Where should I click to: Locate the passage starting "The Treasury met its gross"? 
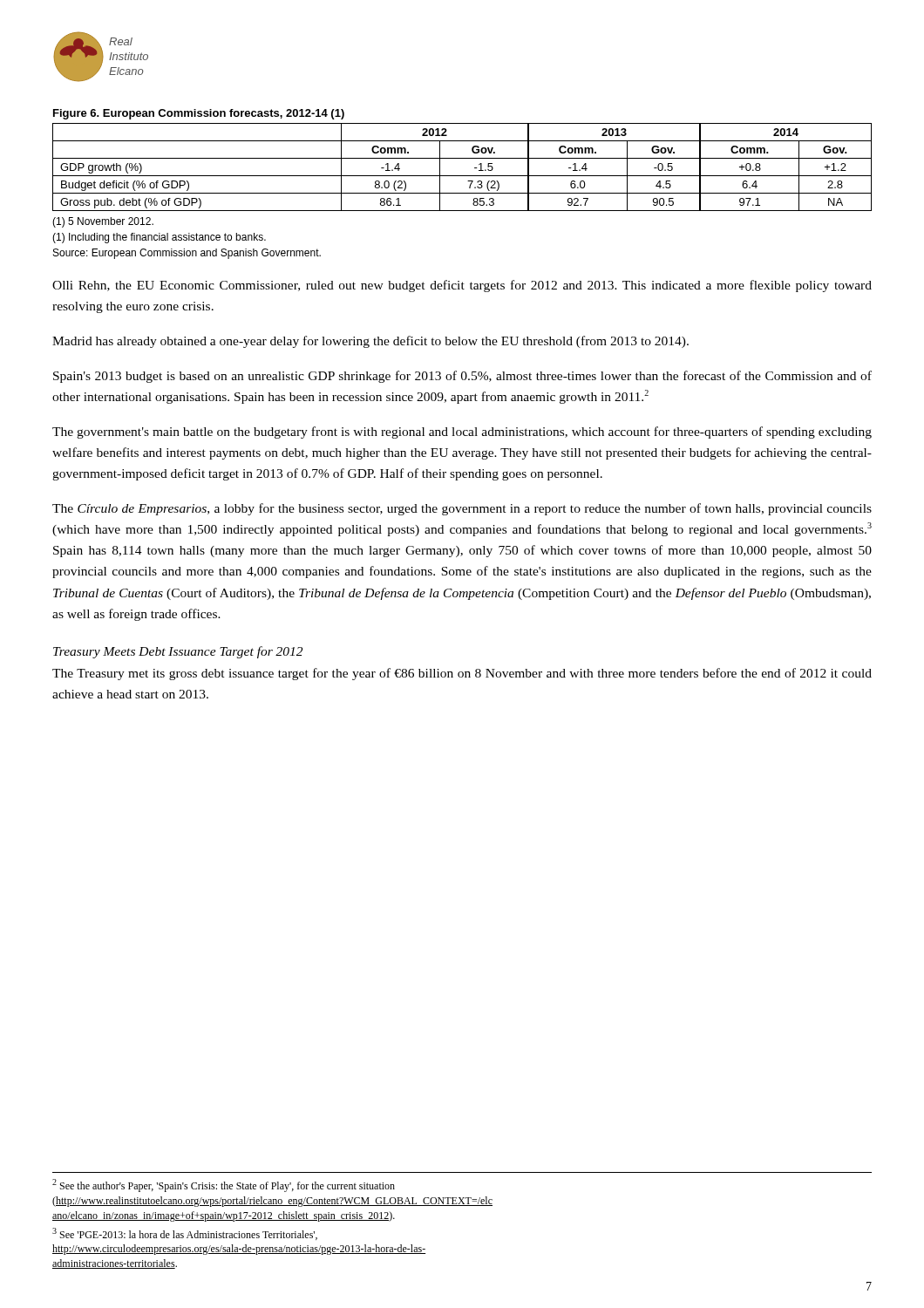[462, 683]
